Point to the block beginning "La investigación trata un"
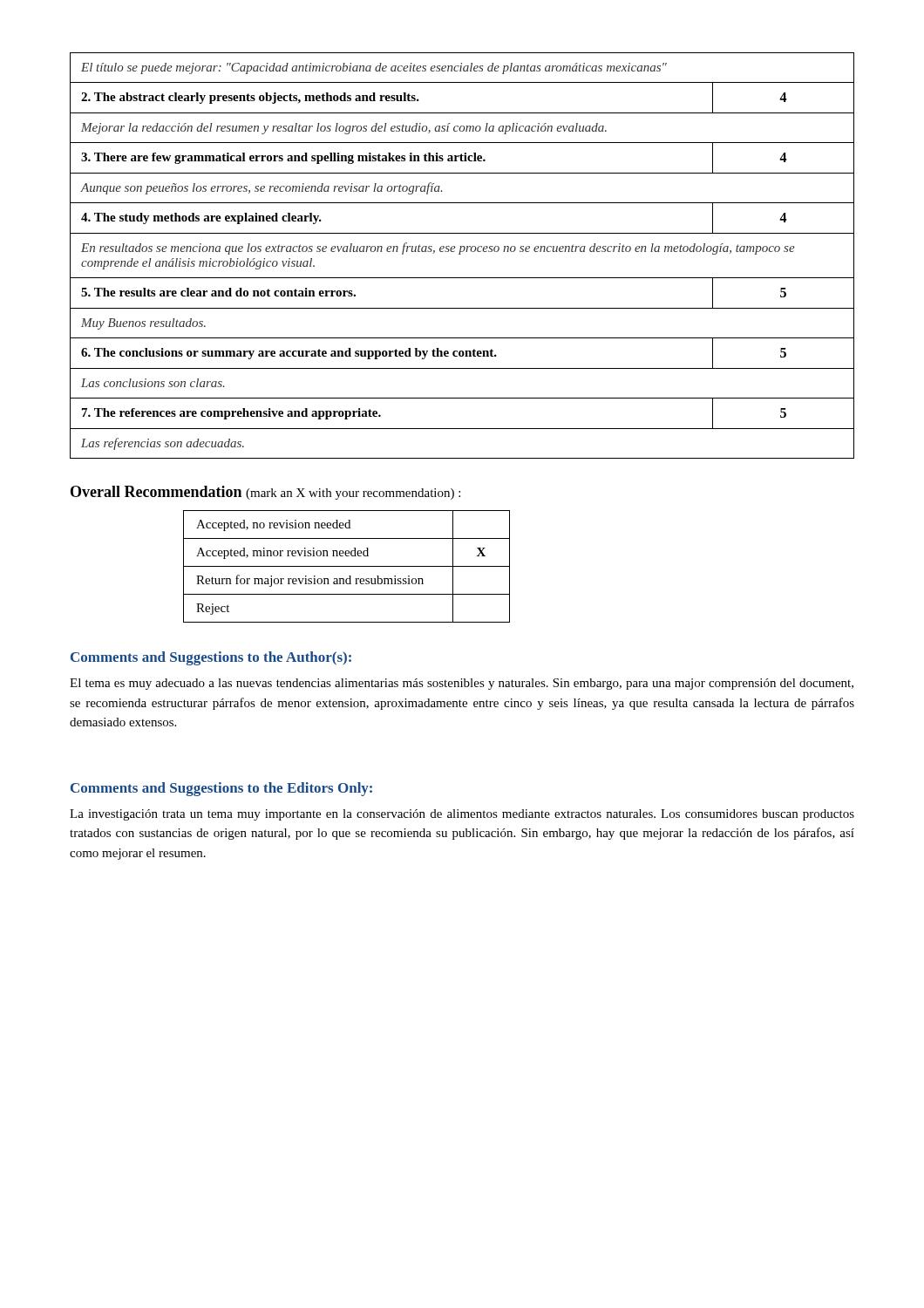924x1308 pixels. pyautogui.click(x=462, y=833)
